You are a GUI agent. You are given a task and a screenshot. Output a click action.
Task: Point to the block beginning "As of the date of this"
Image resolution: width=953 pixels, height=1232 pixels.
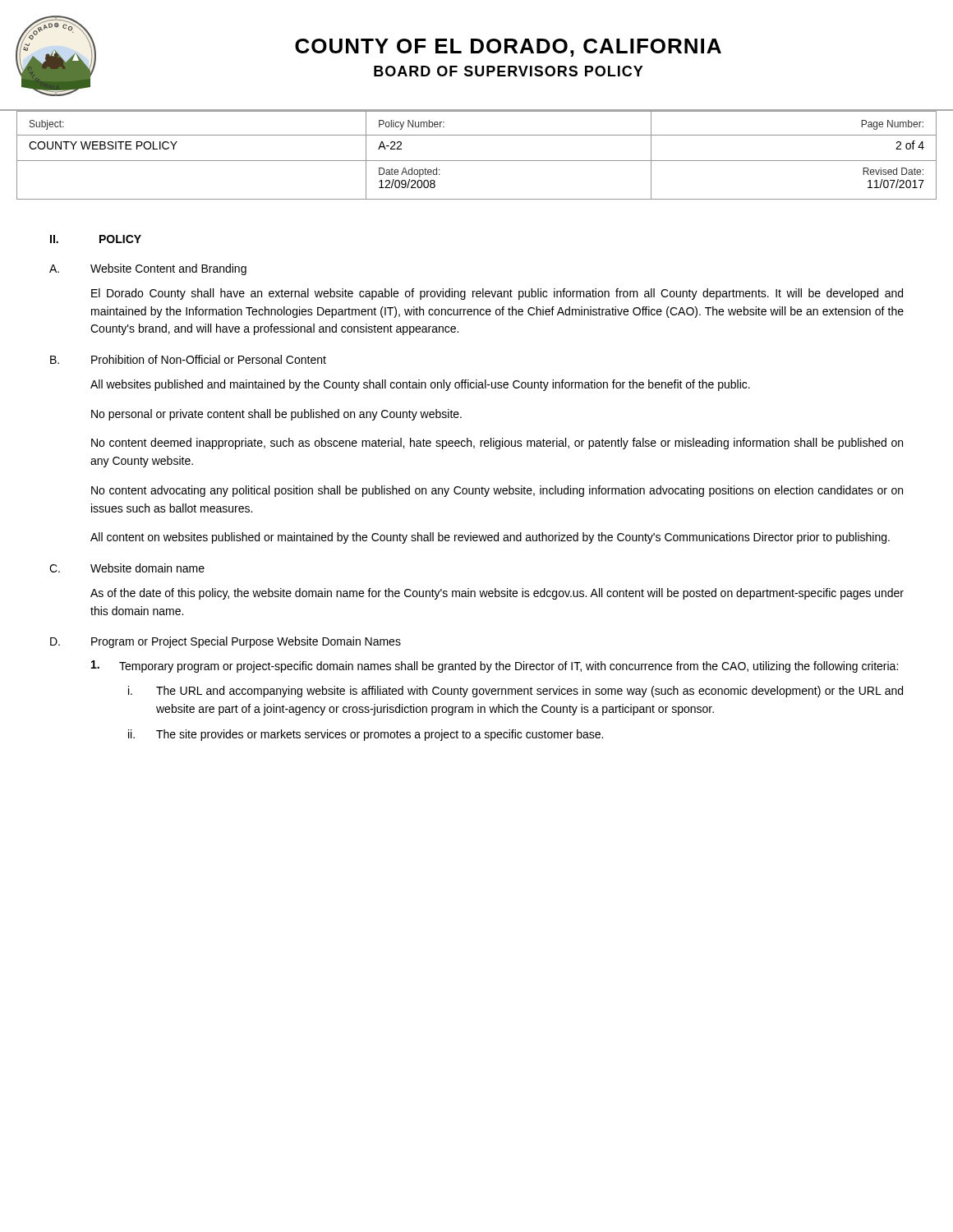click(x=497, y=602)
